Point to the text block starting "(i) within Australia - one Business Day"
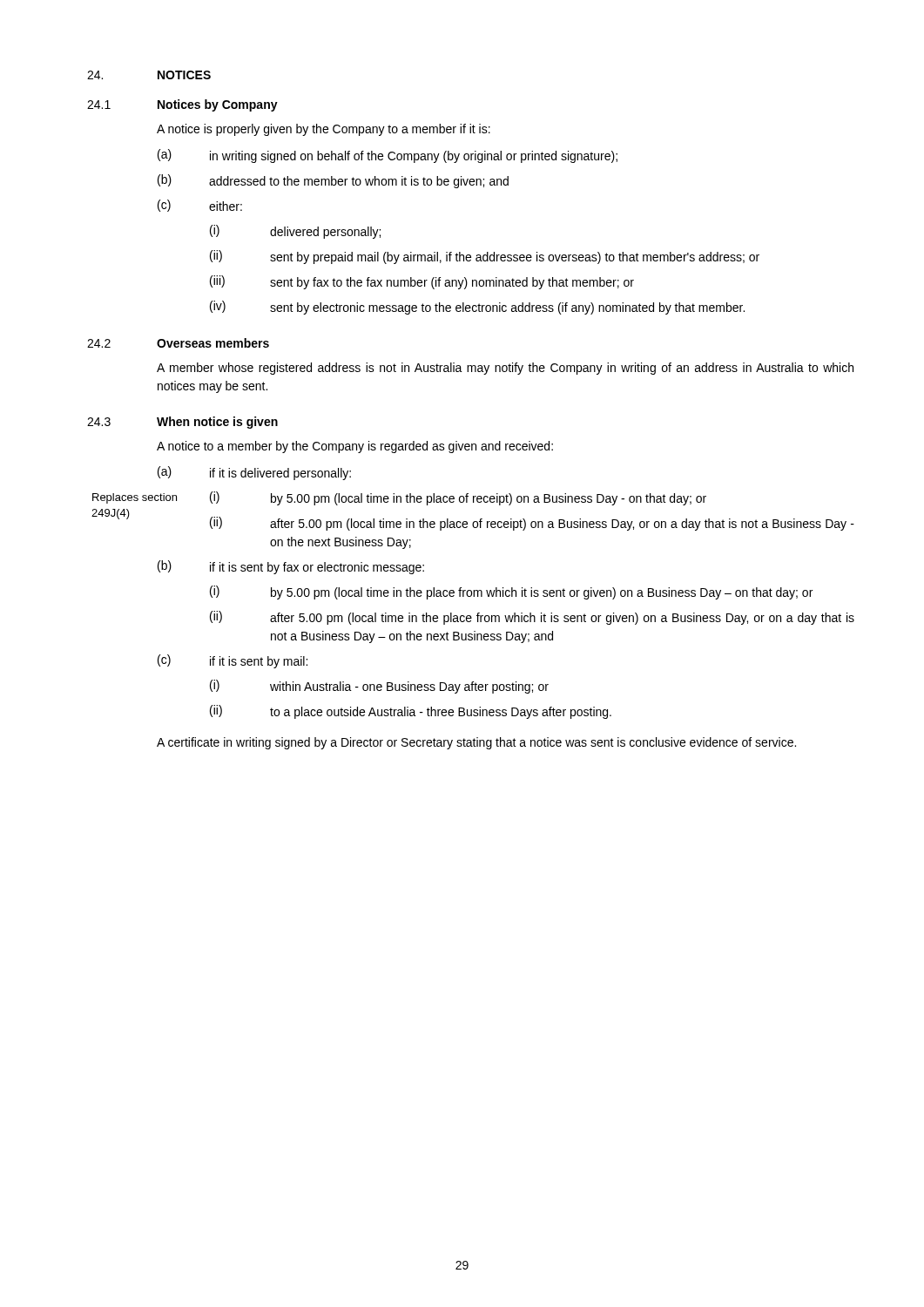Screen dimensions: 1307x924 tap(532, 687)
